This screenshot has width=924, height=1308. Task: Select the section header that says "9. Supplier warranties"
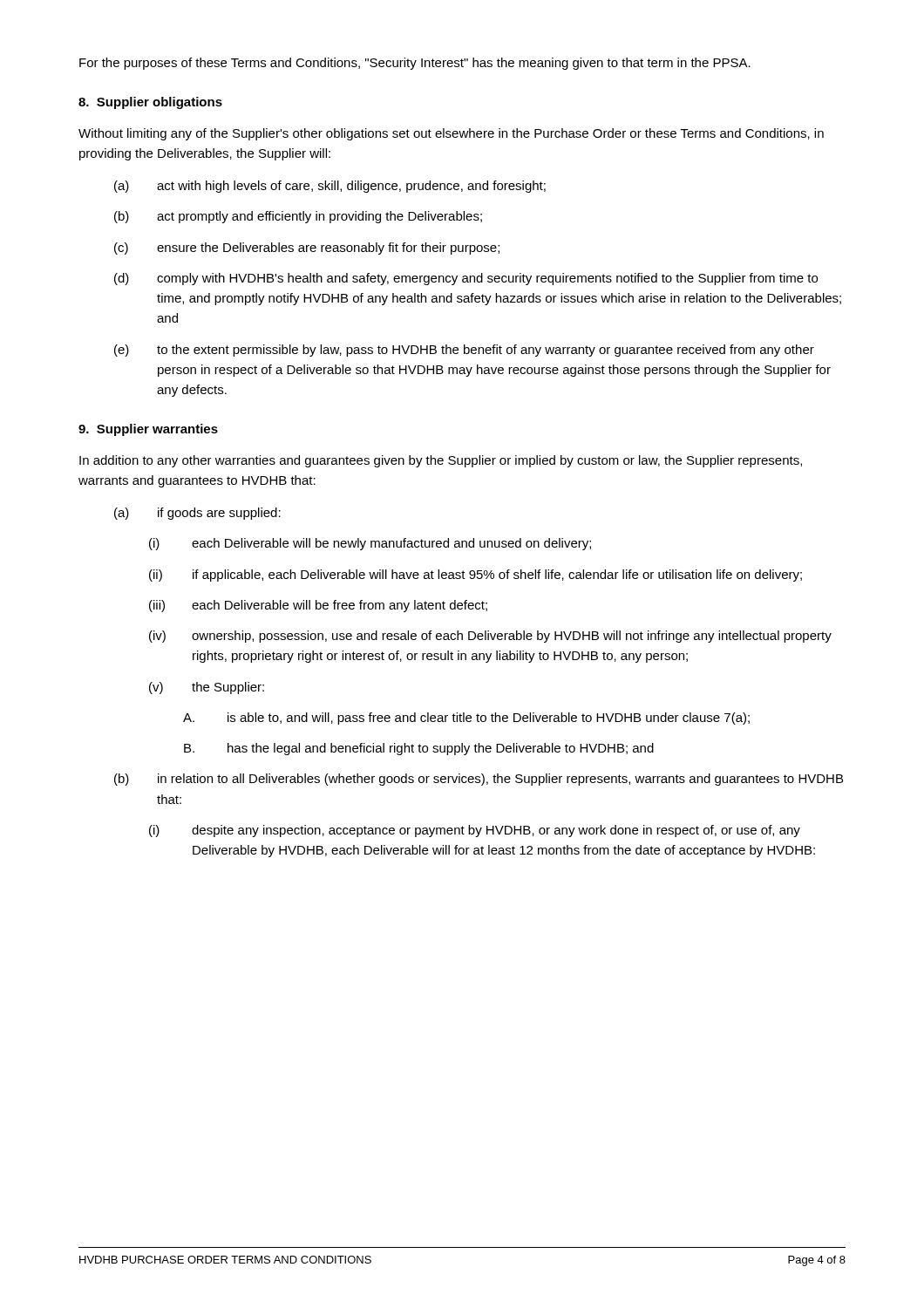coord(148,429)
